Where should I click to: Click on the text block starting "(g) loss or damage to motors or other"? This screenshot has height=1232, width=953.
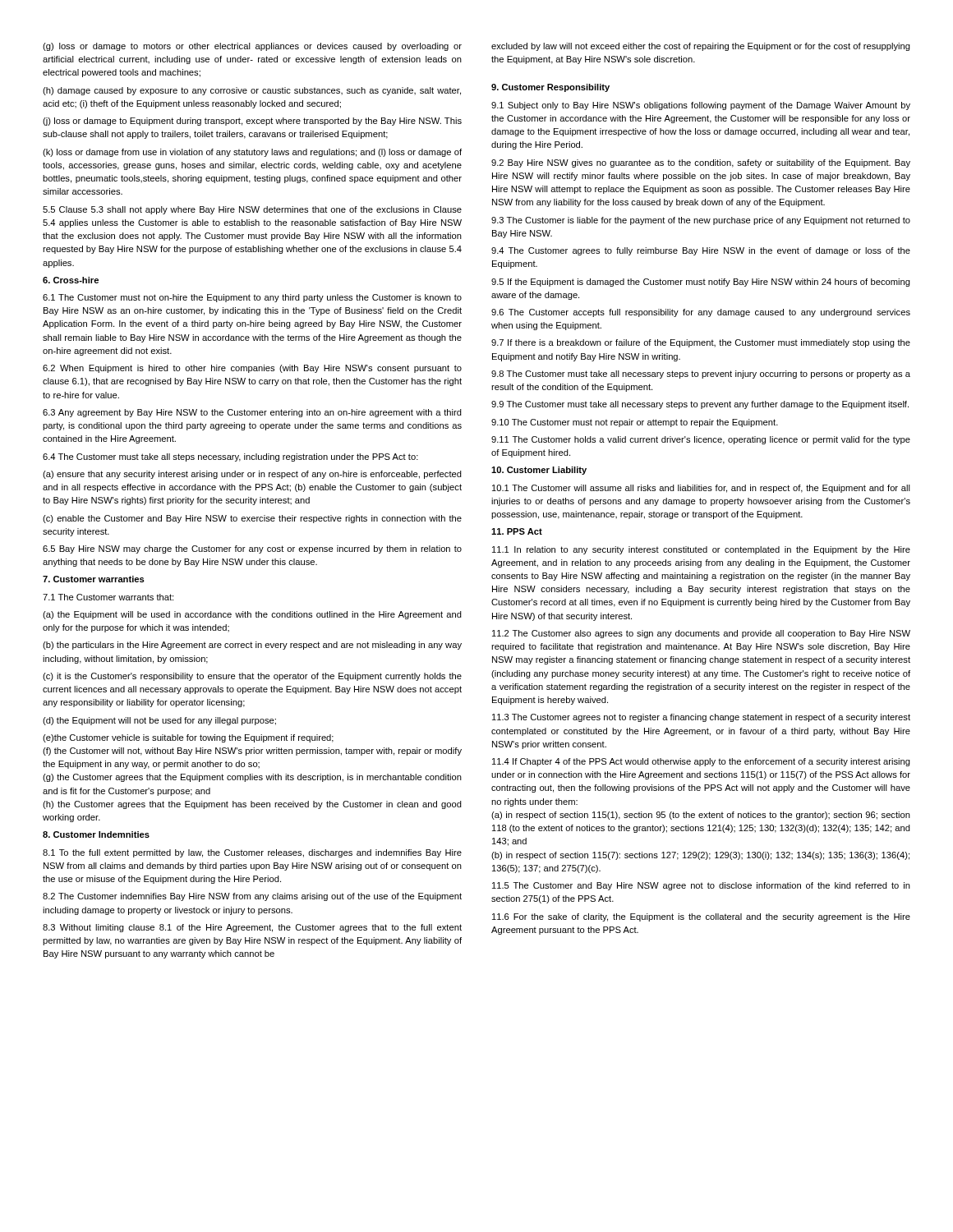(x=252, y=59)
